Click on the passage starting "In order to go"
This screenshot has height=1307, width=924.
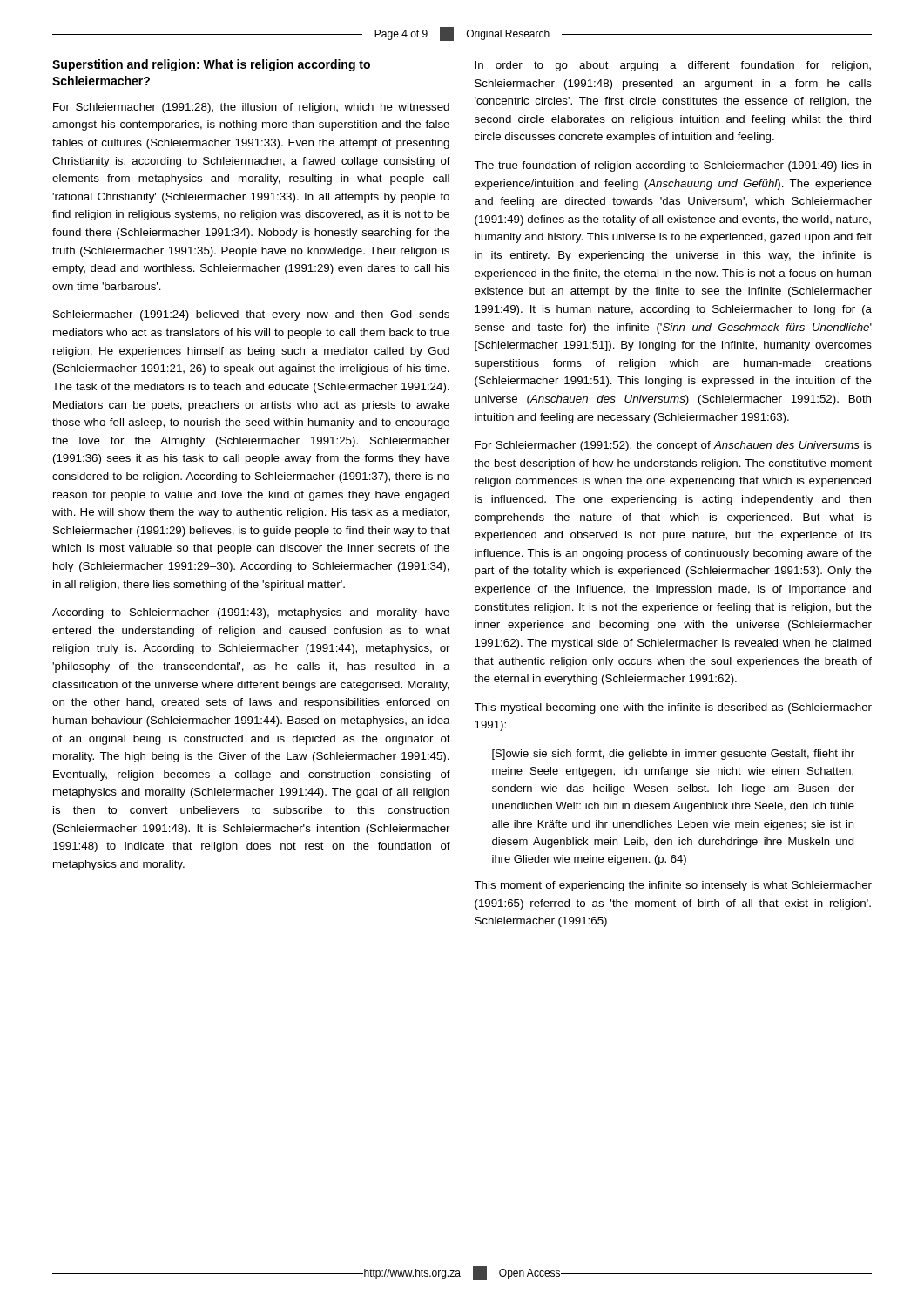673,101
